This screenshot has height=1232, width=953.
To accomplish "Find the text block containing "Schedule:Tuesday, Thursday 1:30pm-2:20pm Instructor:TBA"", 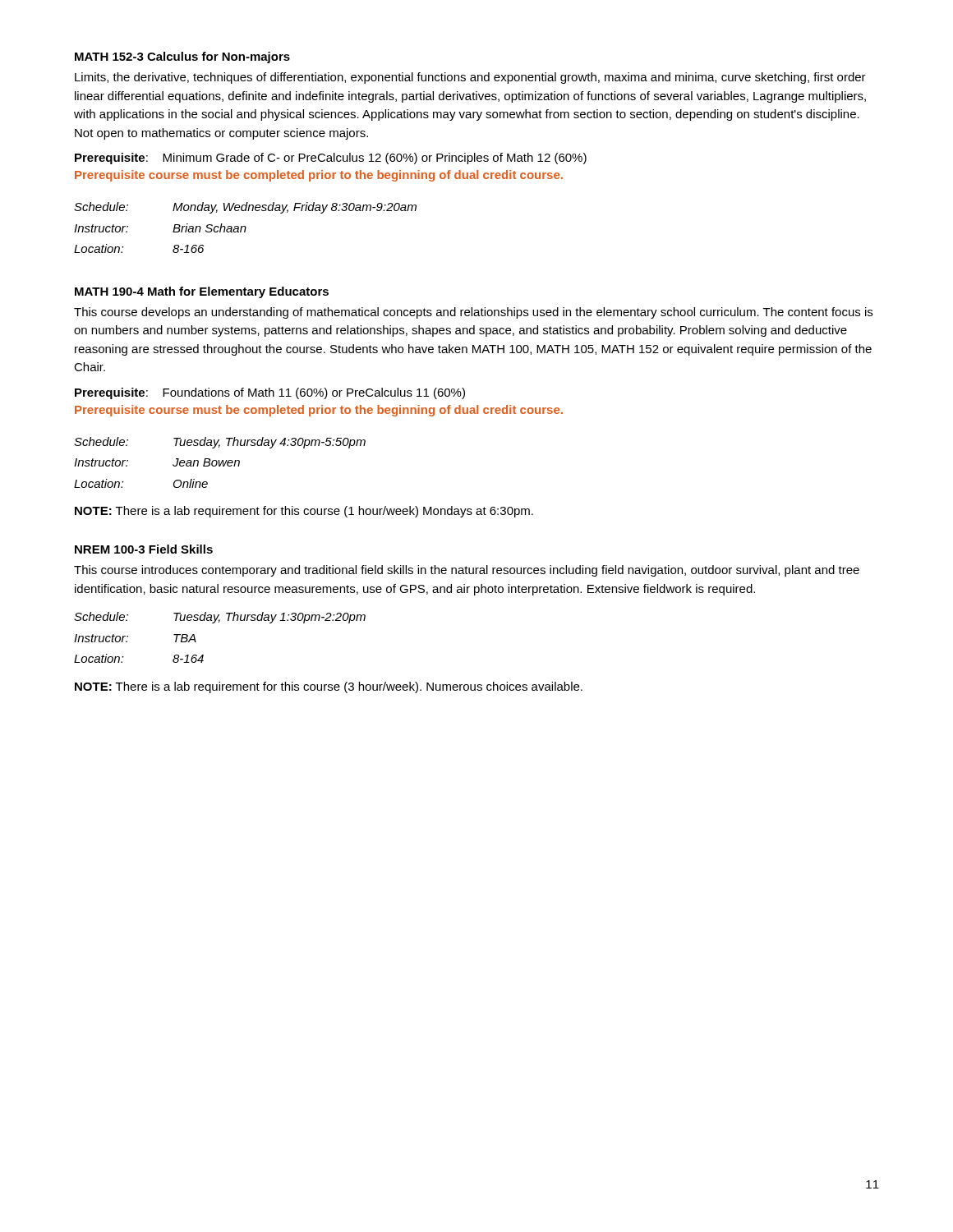I will click(x=220, y=618).
